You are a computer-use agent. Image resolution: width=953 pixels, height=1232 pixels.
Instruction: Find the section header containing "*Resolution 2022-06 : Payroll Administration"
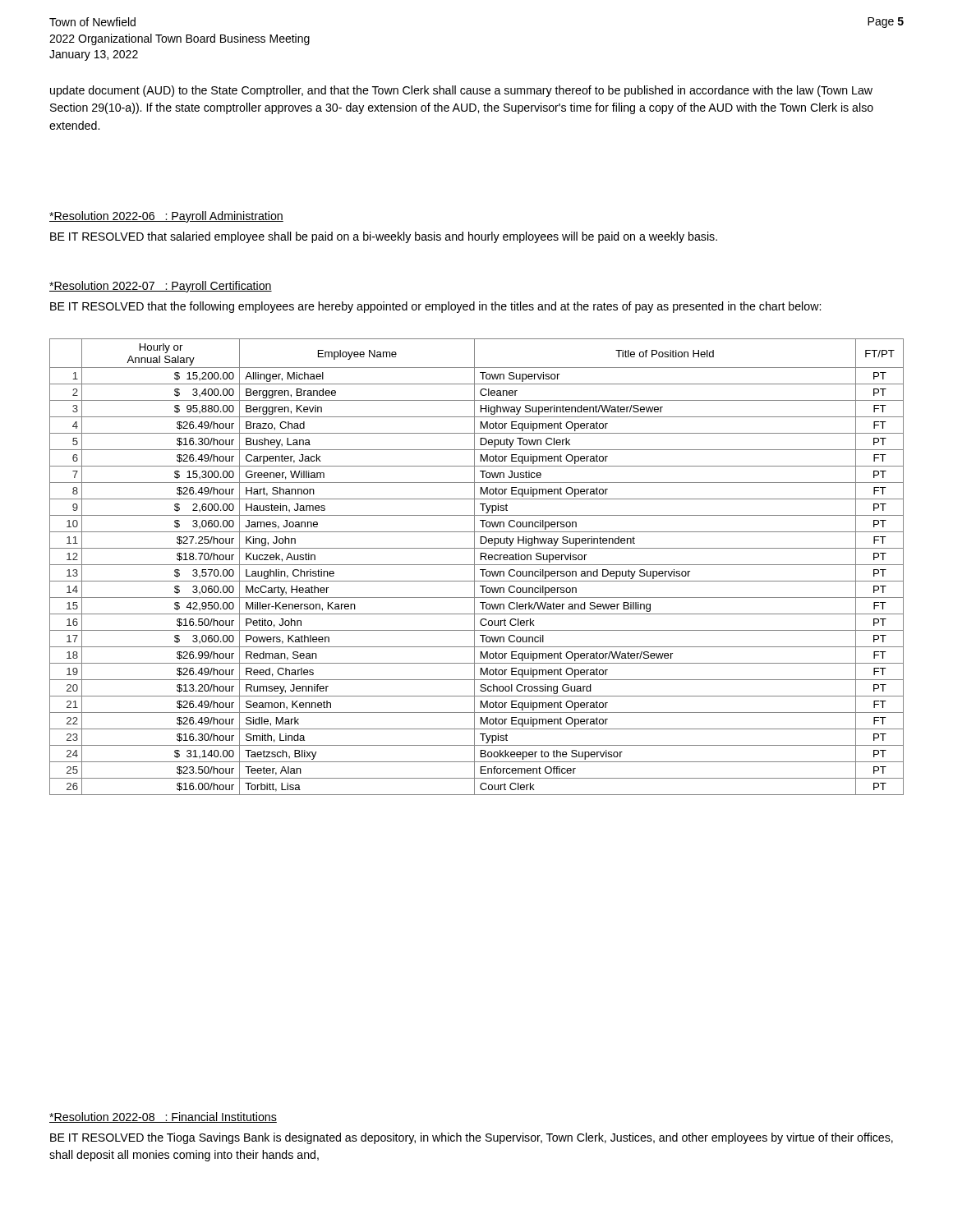(x=166, y=216)
